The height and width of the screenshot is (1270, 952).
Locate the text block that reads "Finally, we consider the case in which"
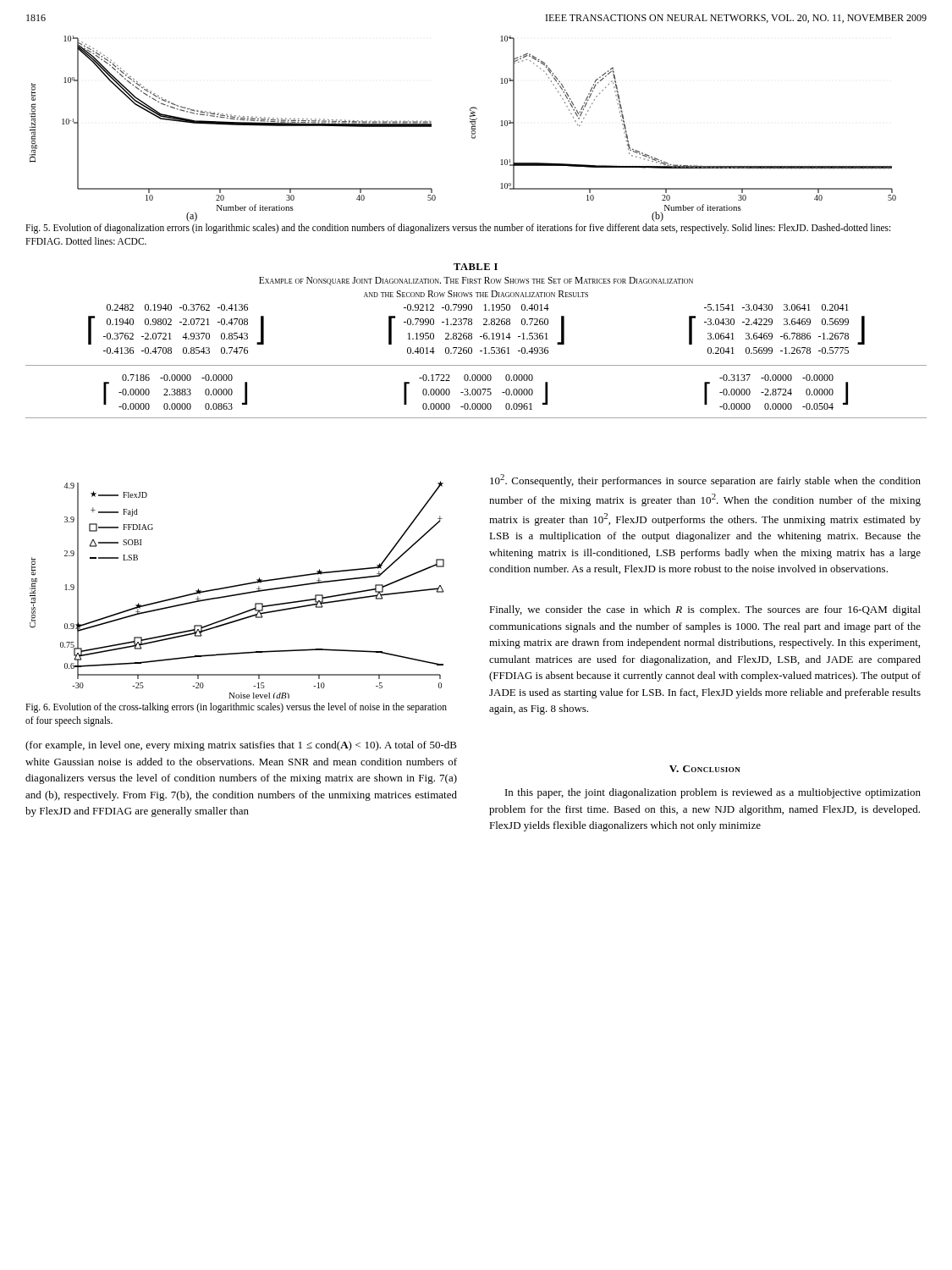pos(705,659)
